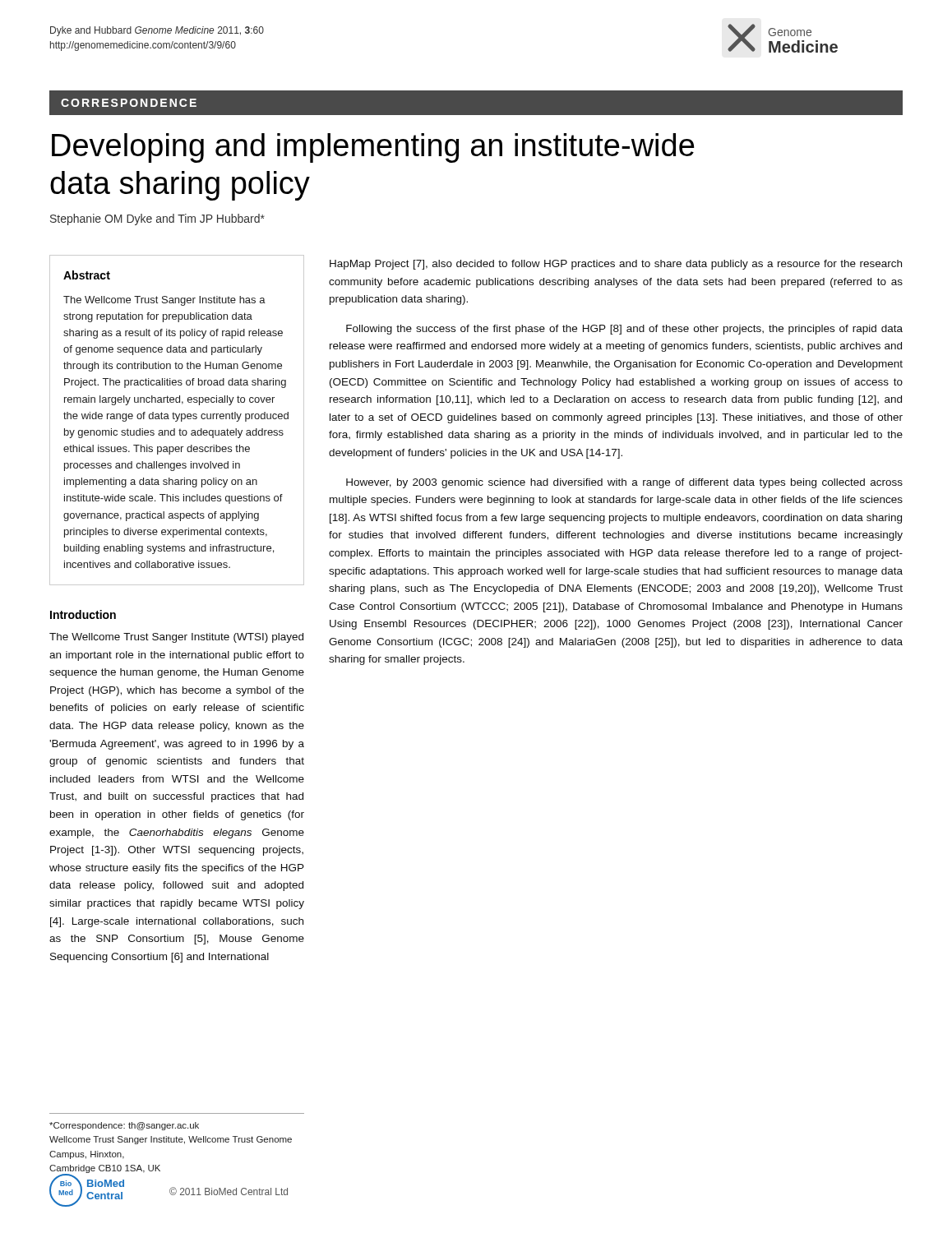Viewport: 952px width, 1233px height.
Task: Select the text block with the text "HapMap Project [7], also"
Action: tap(616, 462)
